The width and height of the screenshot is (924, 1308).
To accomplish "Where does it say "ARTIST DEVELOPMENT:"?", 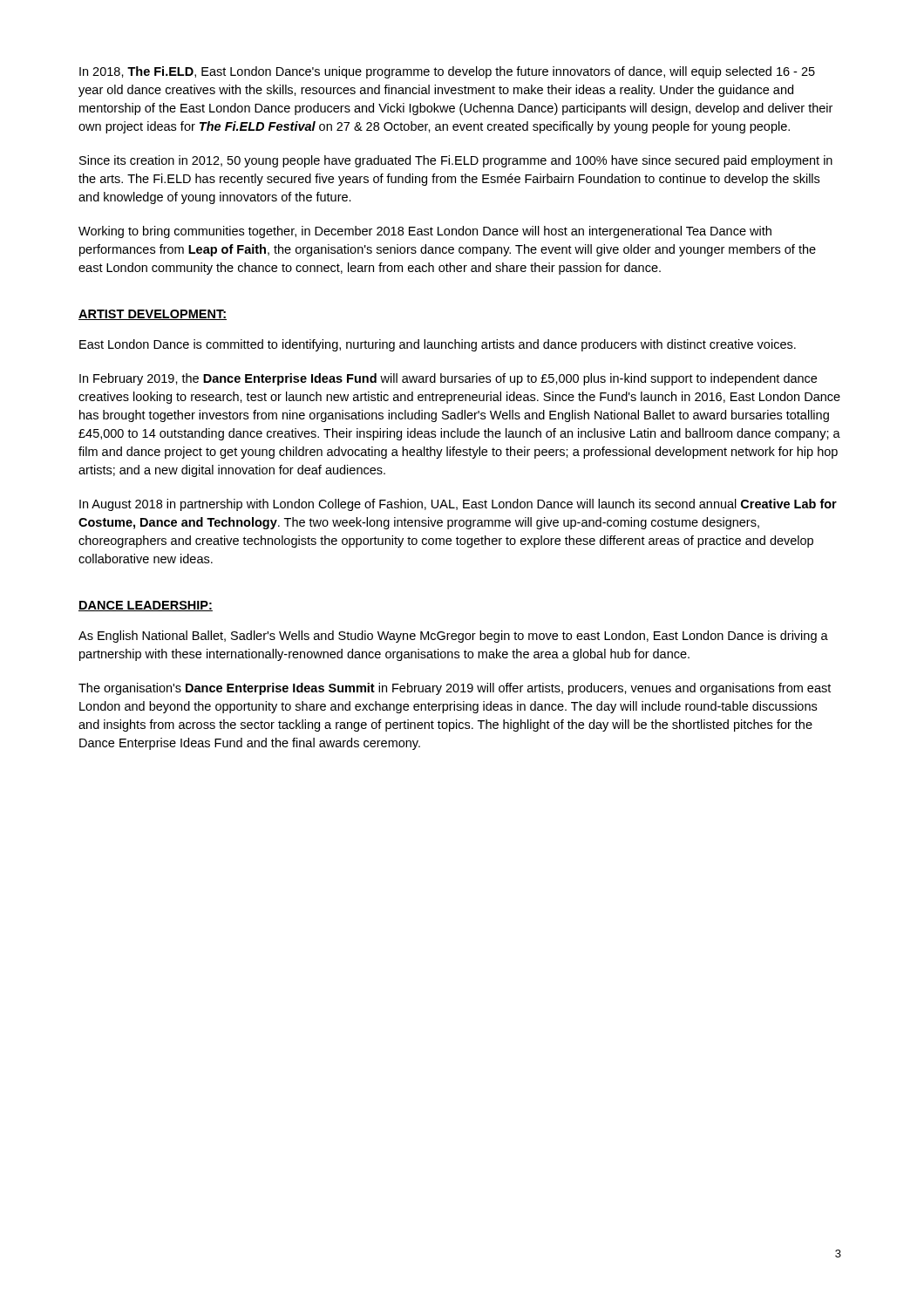I will tap(153, 314).
